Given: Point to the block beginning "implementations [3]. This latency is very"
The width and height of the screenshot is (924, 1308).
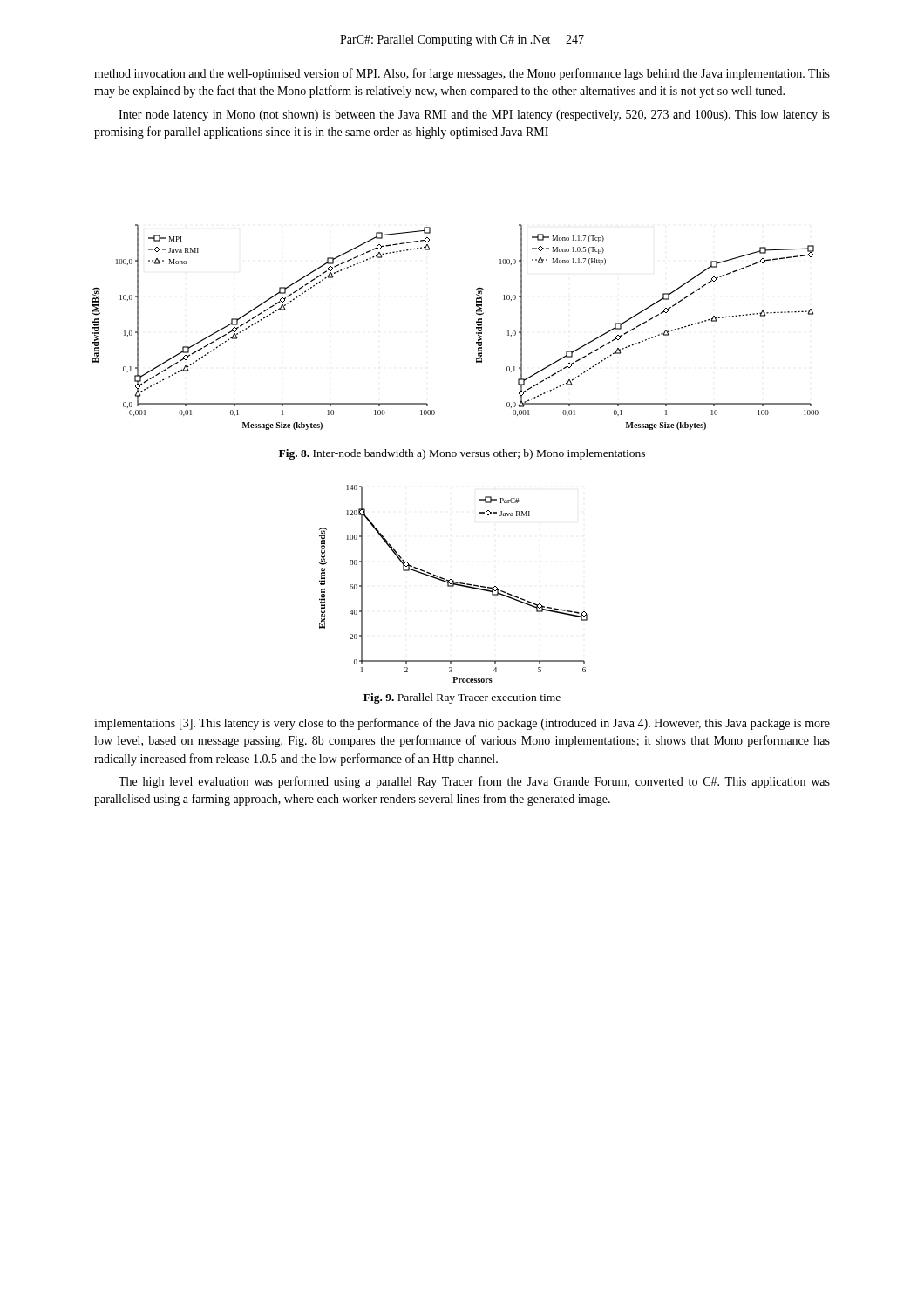Looking at the screenshot, I should point(462,762).
